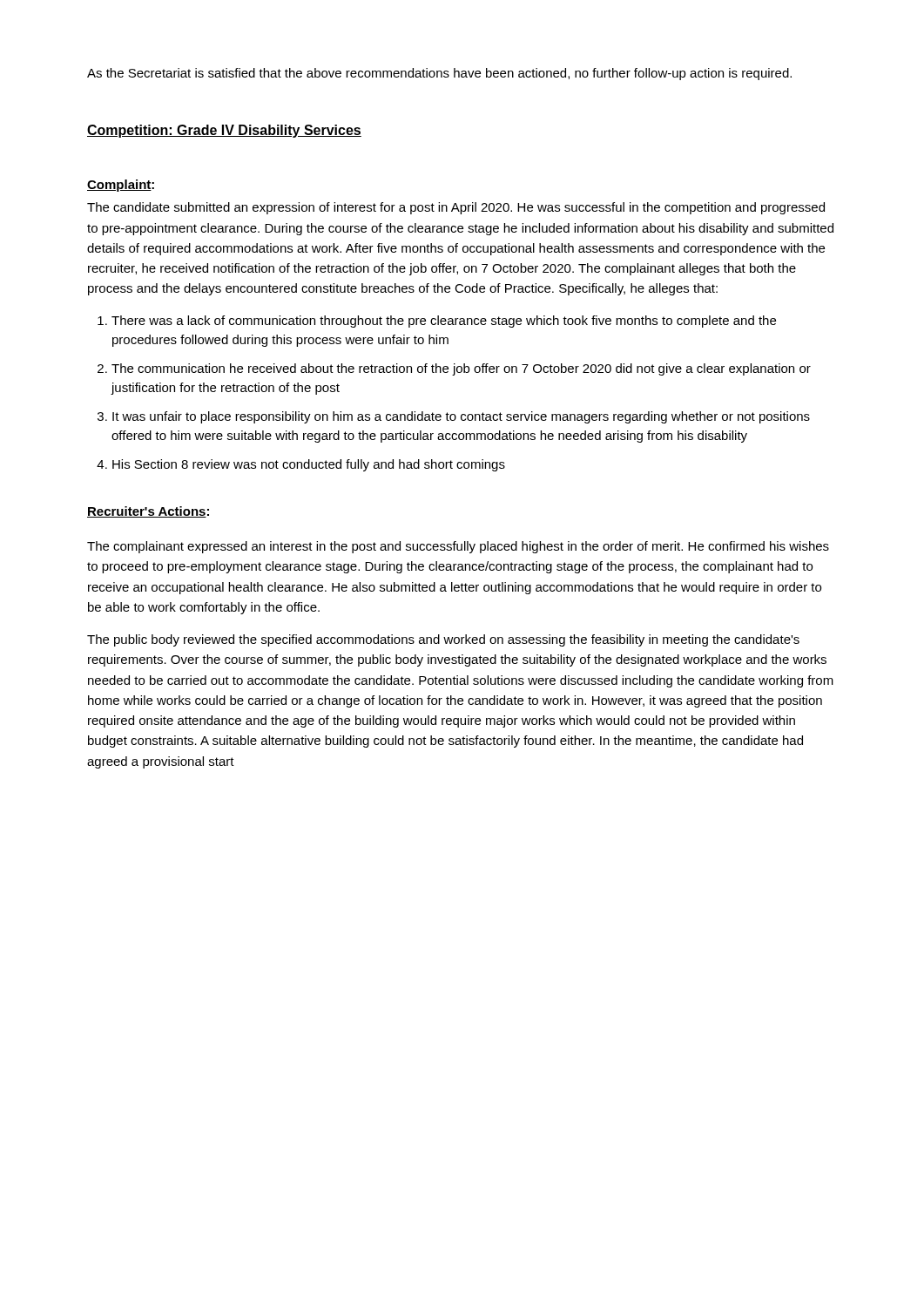Viewport: 924px width, 1307px height.
Task: Find the passage starting "The public body reviewed the"
Action: coord(462,700)
